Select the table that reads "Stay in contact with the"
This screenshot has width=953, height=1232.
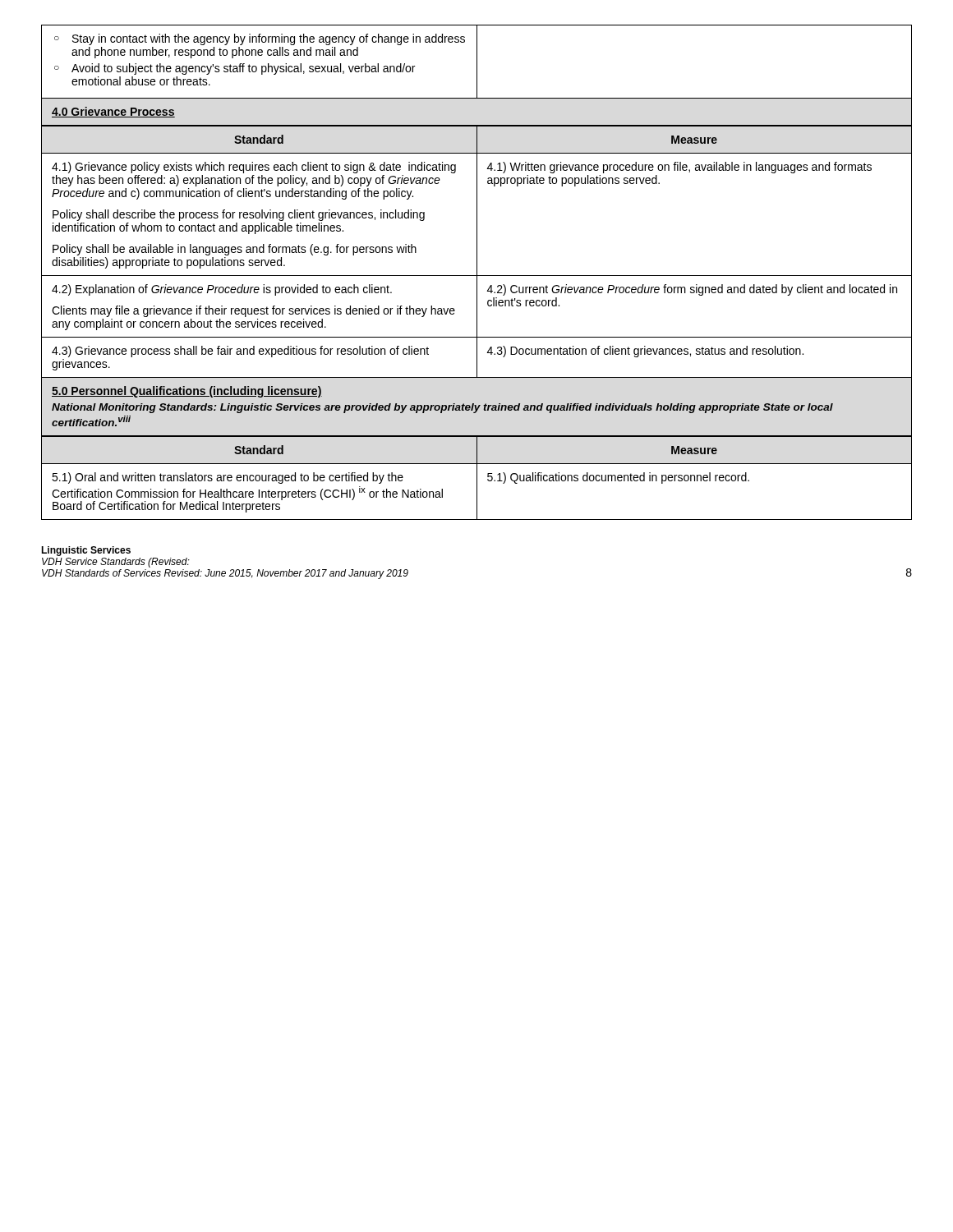[476, 62]
